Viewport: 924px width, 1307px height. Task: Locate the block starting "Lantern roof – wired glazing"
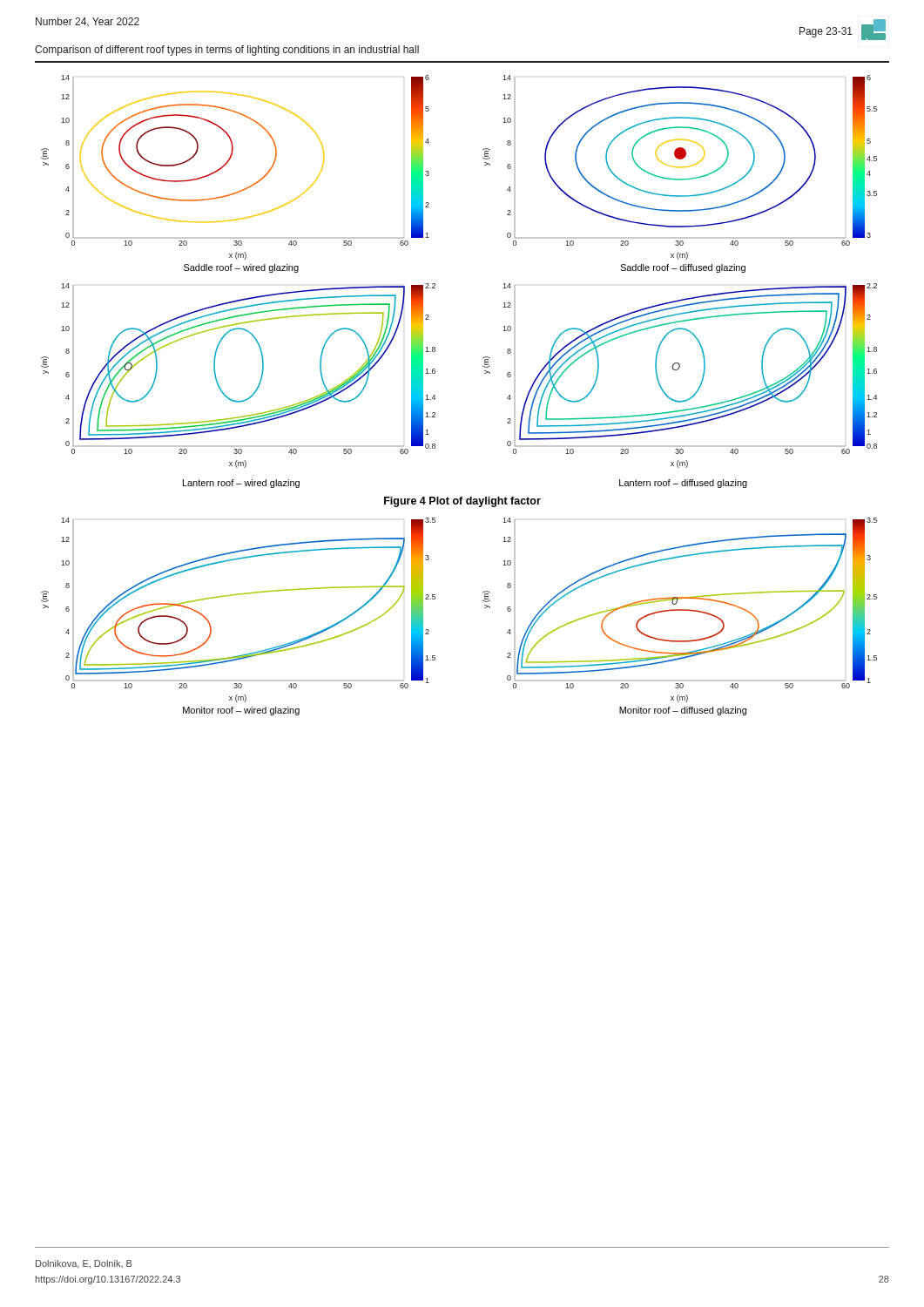point(241,483)
